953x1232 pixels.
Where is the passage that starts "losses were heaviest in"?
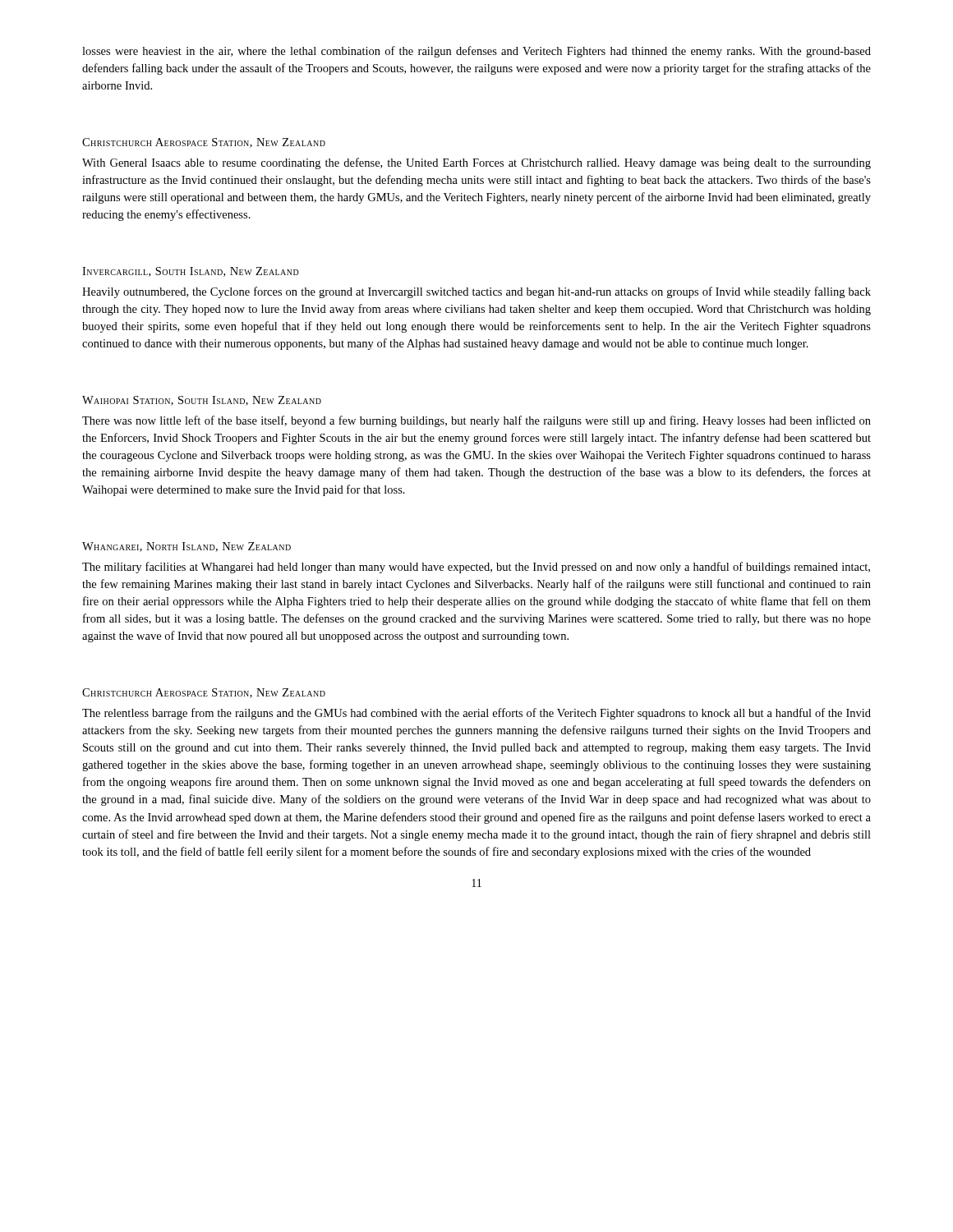coord(476,68)
